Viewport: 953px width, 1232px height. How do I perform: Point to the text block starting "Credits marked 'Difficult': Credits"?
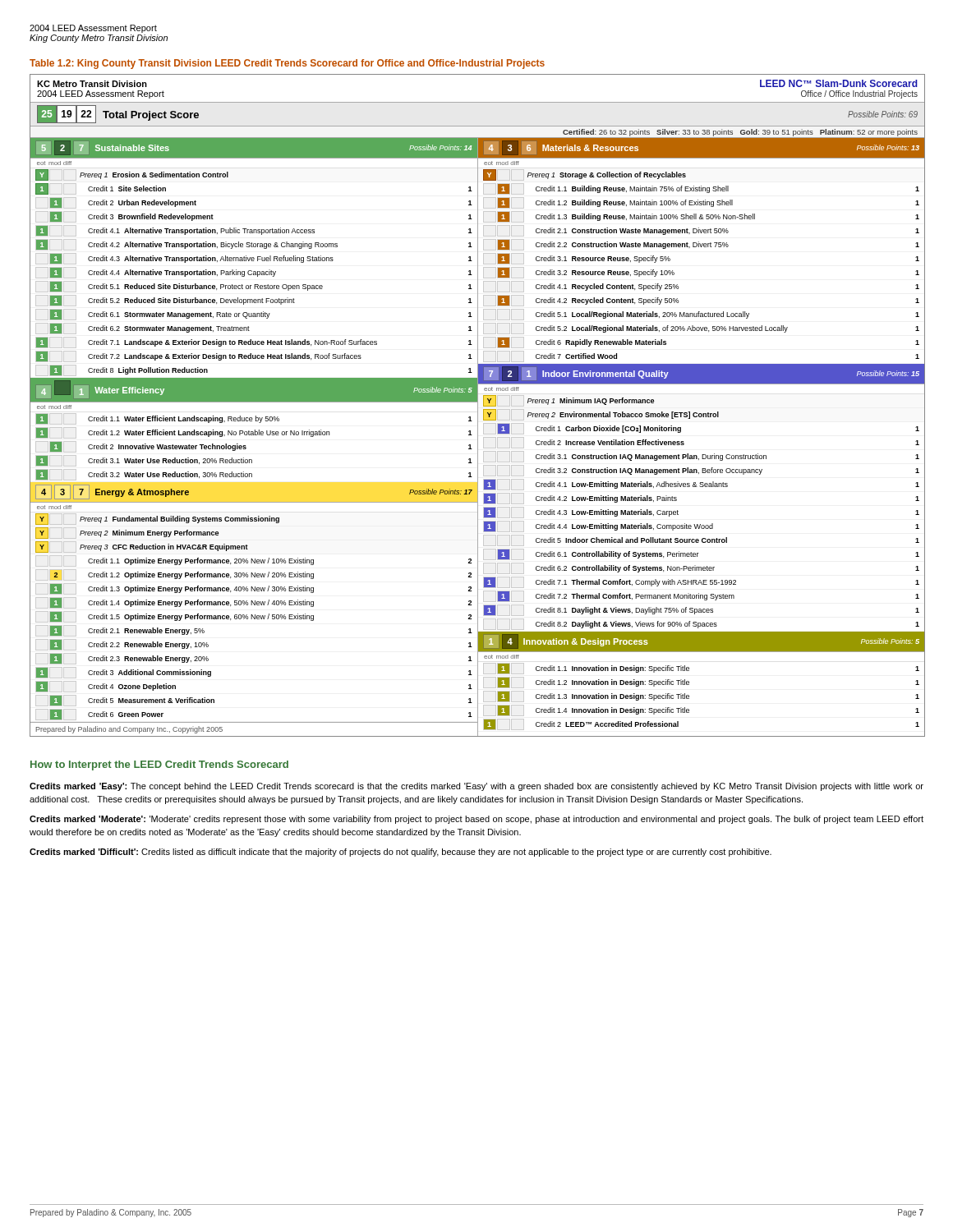[x=401, y=852]
